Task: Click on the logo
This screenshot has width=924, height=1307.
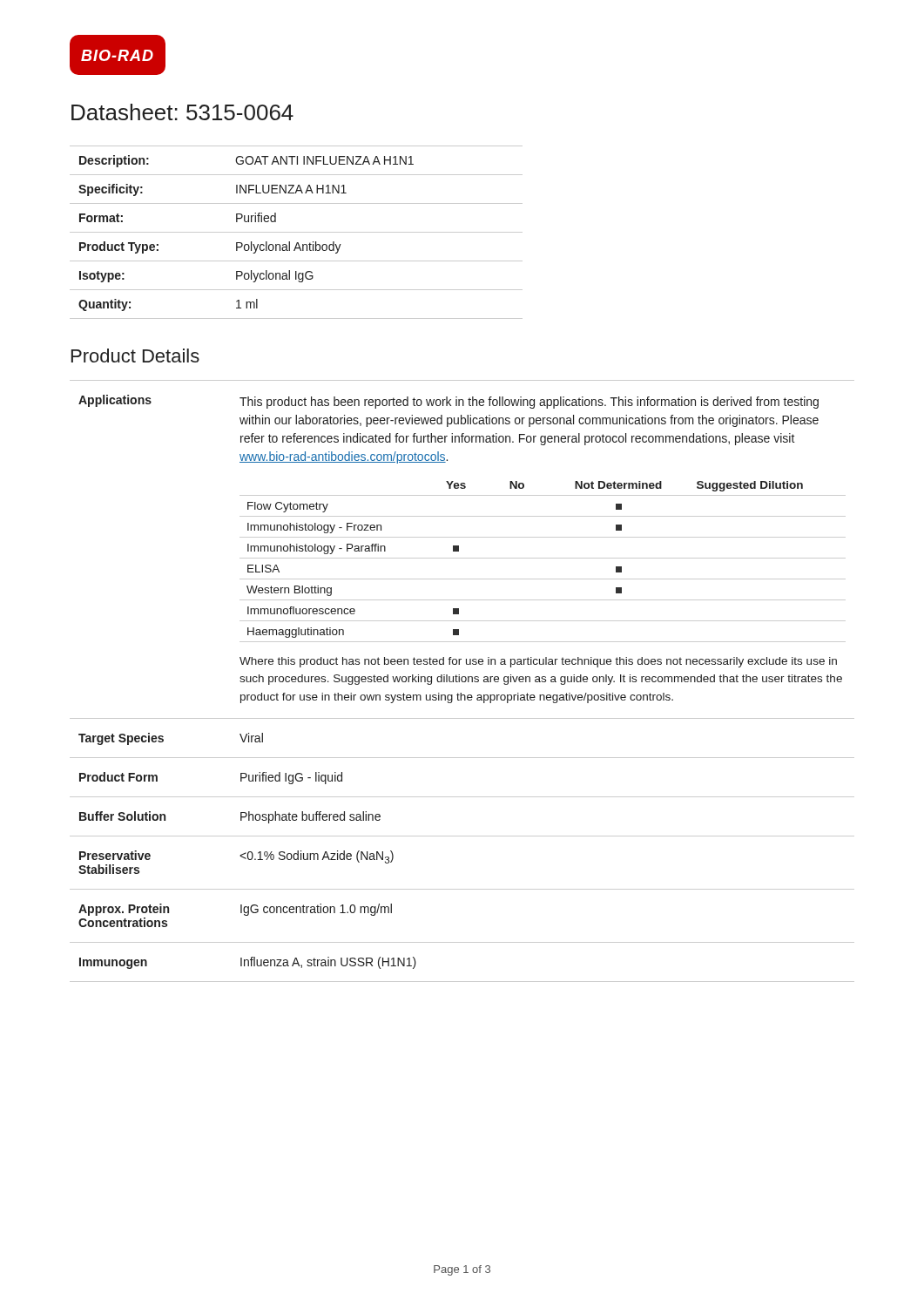Action: 462,42
